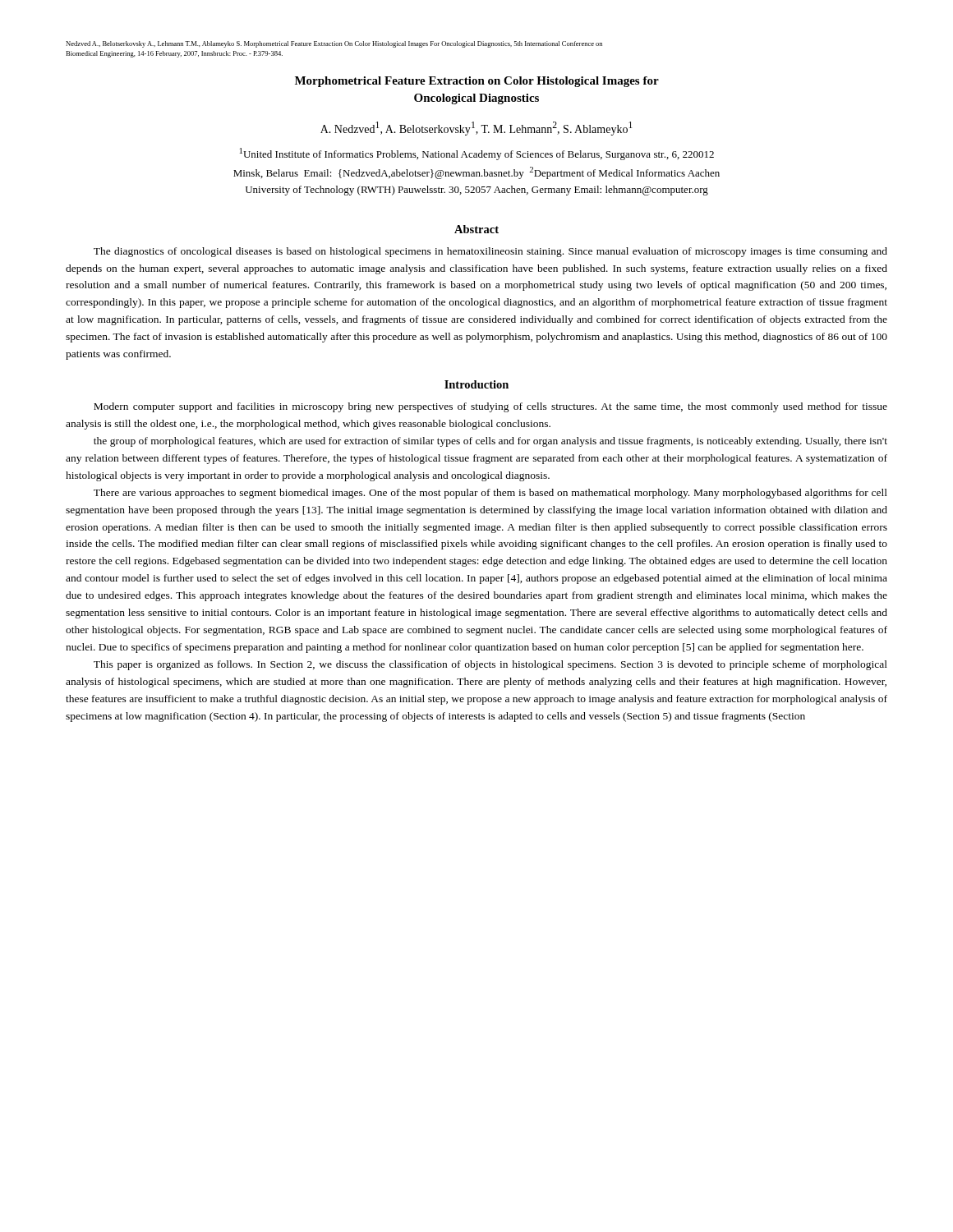Locate the block starting "1United Institute of Informatics Problems, National Academy of"
The image size is (953, 1232).
[476, 171]
